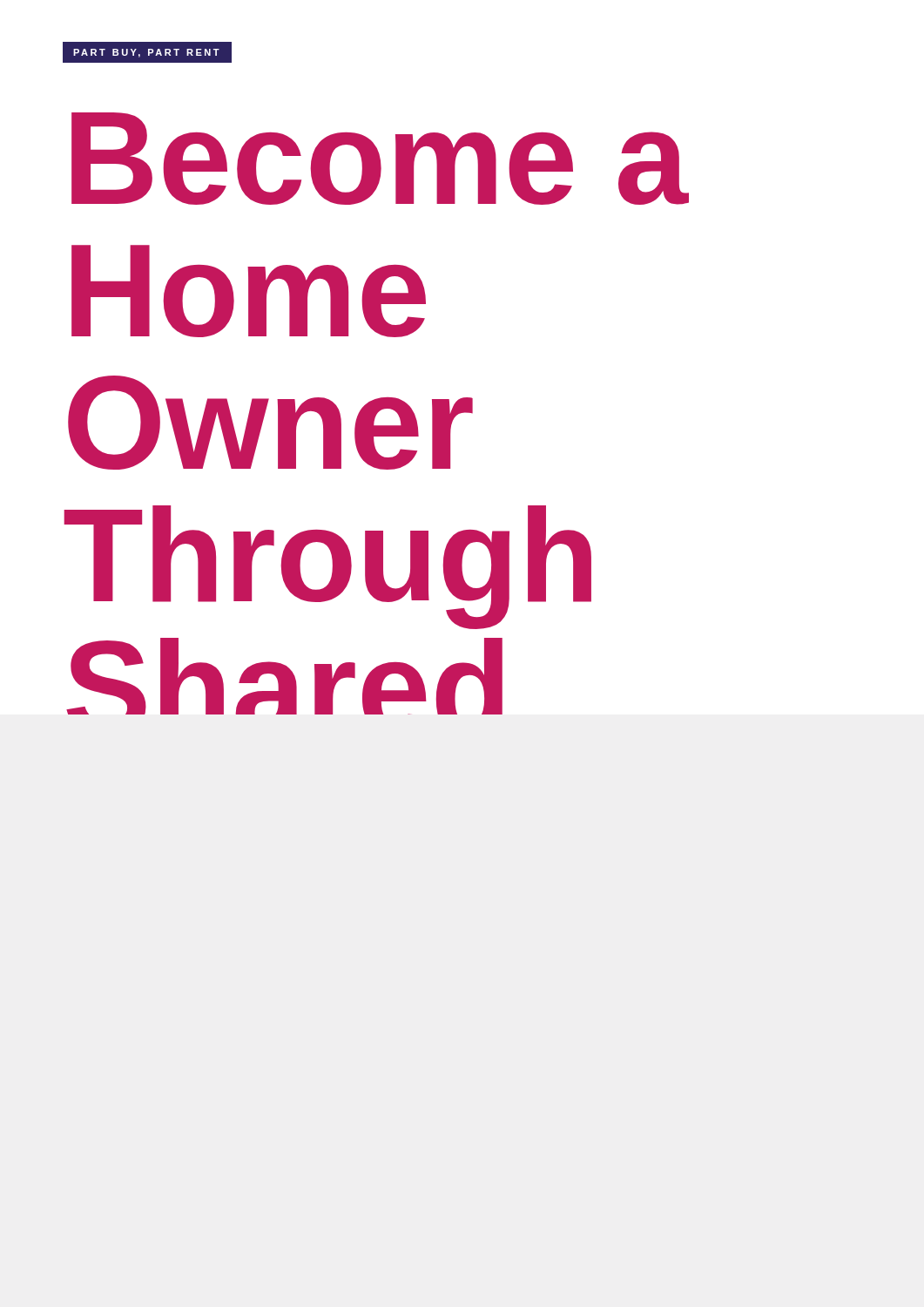
Task: Find the passage starting "Become aHome OwnerThroughSharedOwnership"
Action: pyautogui.click(x=405, y=489)
